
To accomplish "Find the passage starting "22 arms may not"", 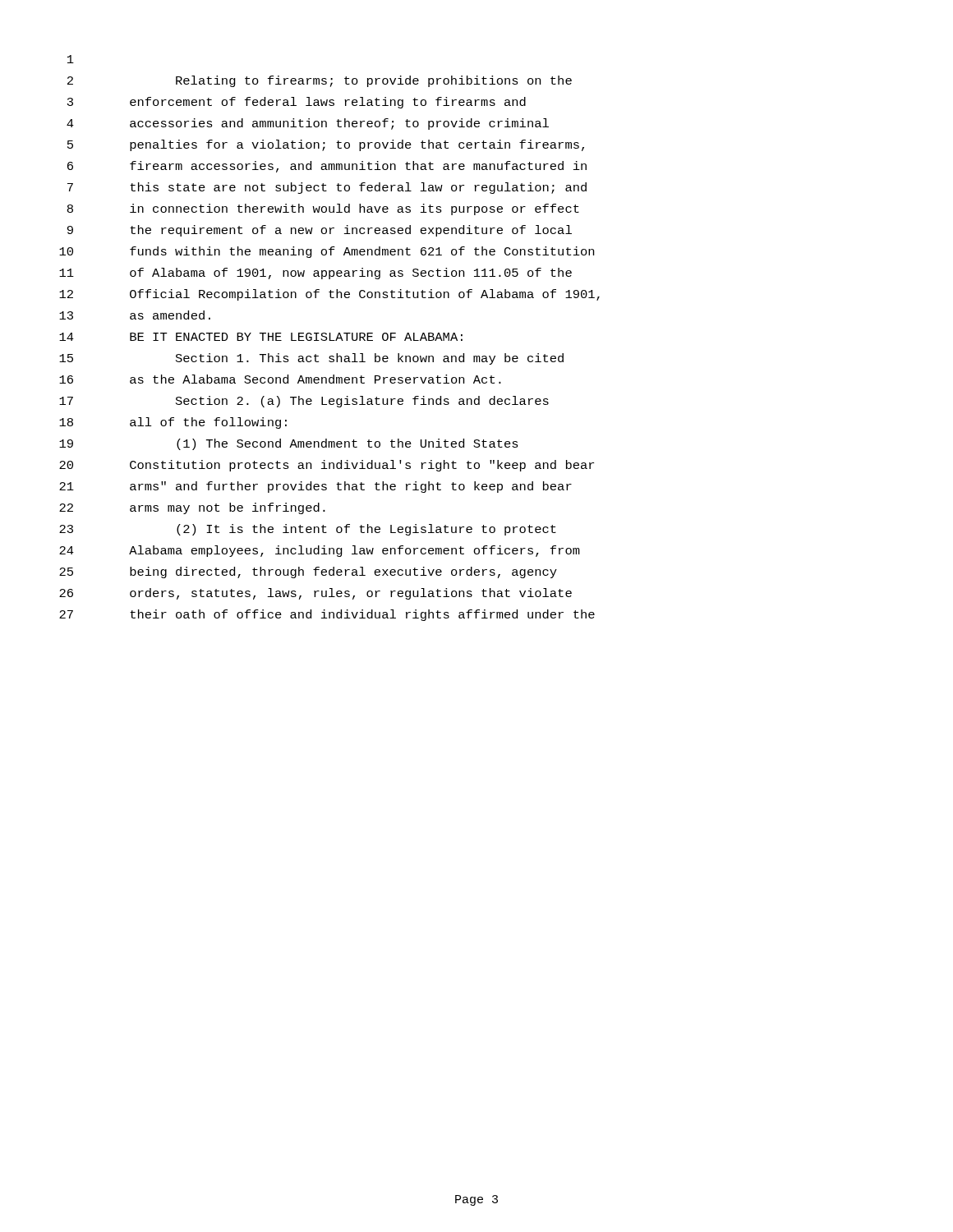I will pos(192,508).
